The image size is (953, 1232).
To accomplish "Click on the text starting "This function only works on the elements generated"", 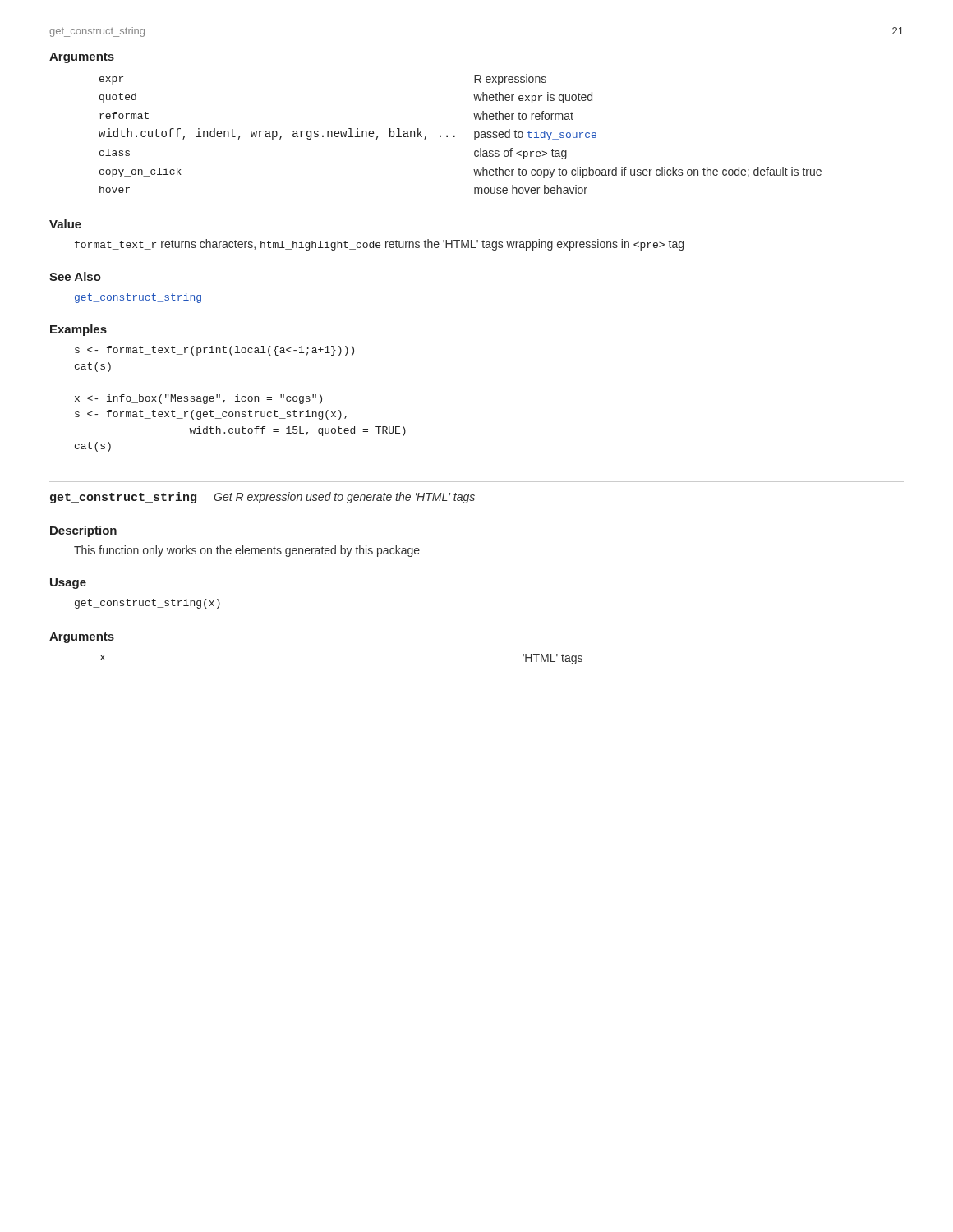I will pyautogui.click(x=247, y=550).
